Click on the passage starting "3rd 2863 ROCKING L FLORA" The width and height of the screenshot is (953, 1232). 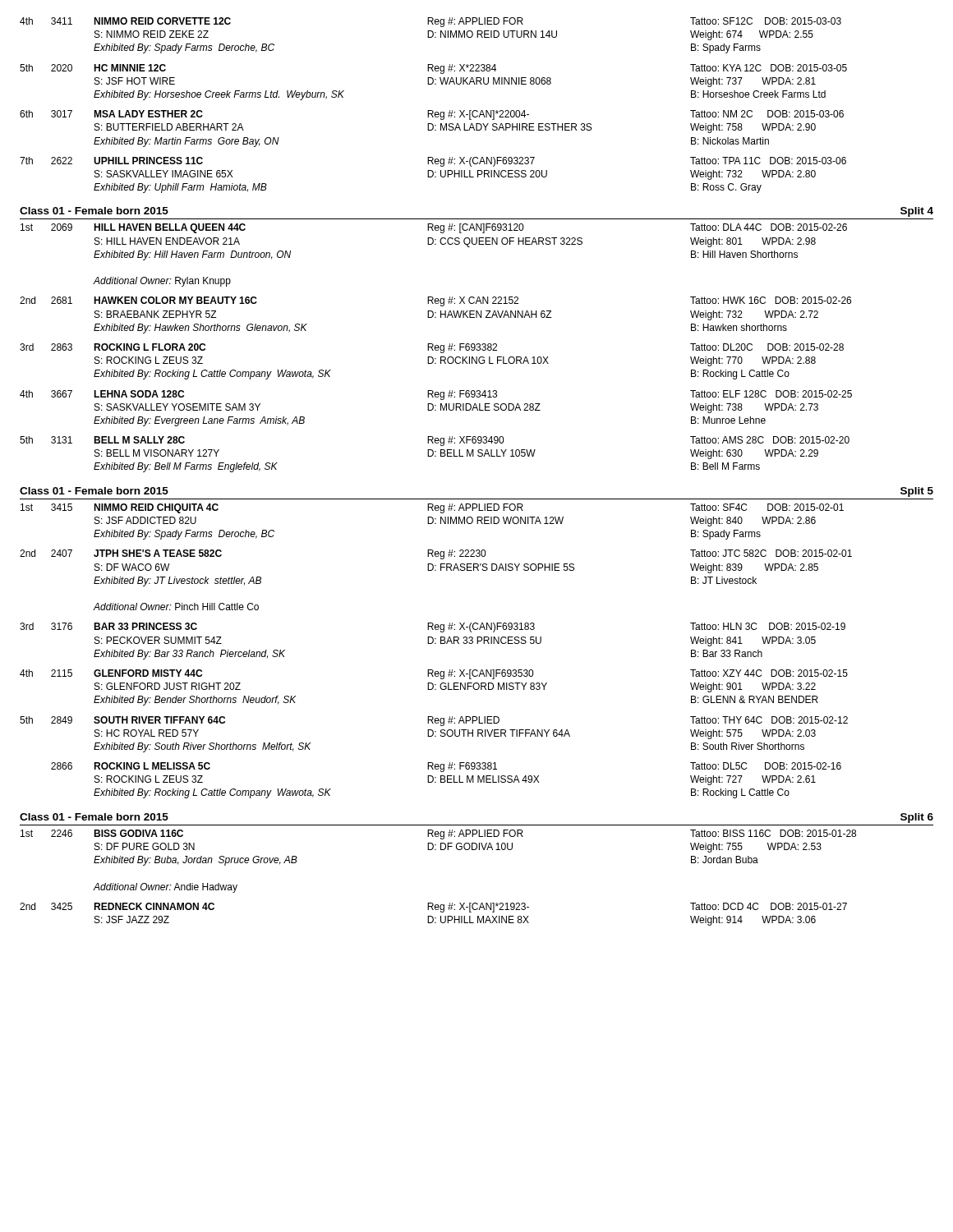[476, 364]
